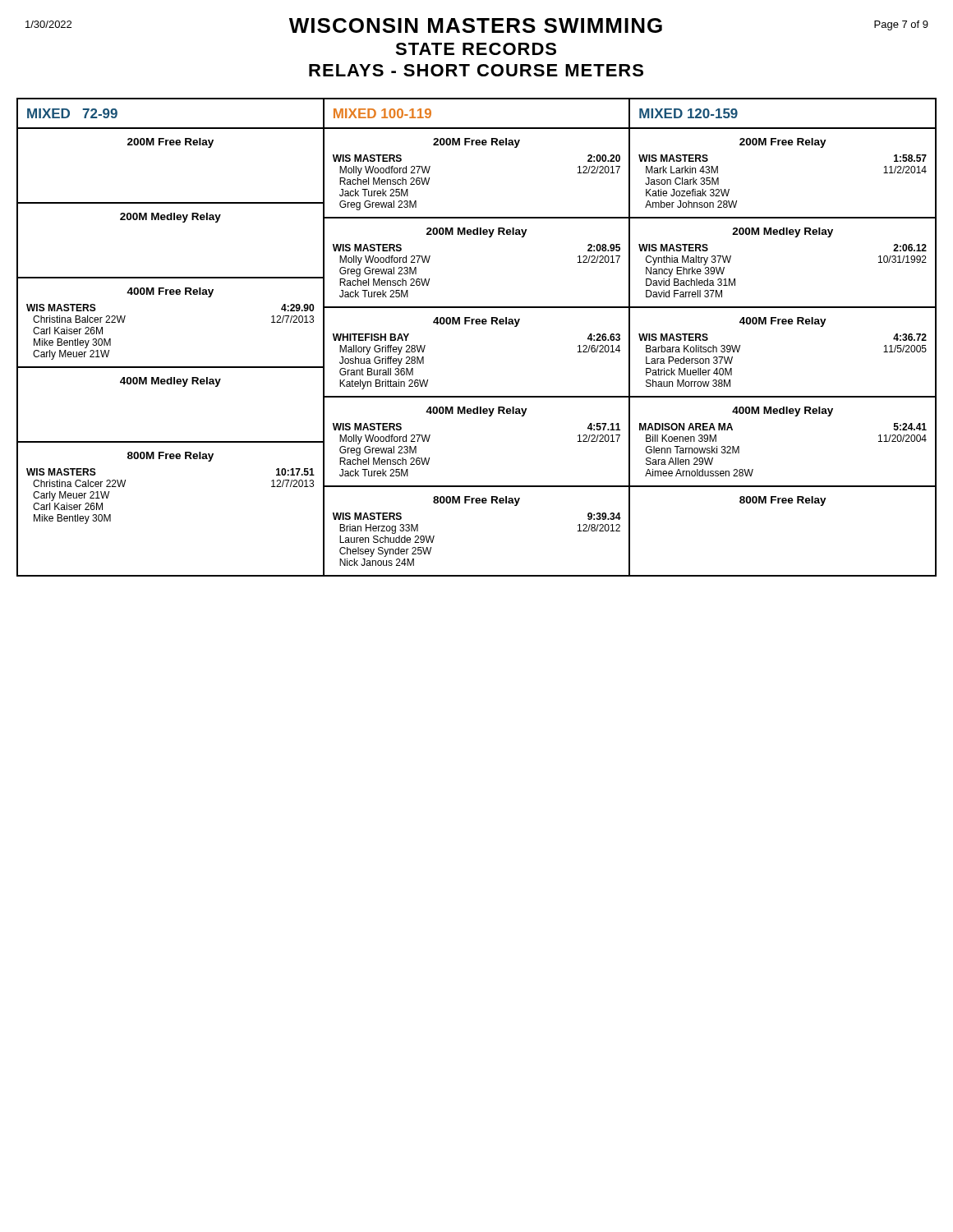Find the region starting "WIS MASTERS 2:06.12 Cynthia Maltry"
Image resolution: width=953 pixels, height=1232 pixels.
677,248
